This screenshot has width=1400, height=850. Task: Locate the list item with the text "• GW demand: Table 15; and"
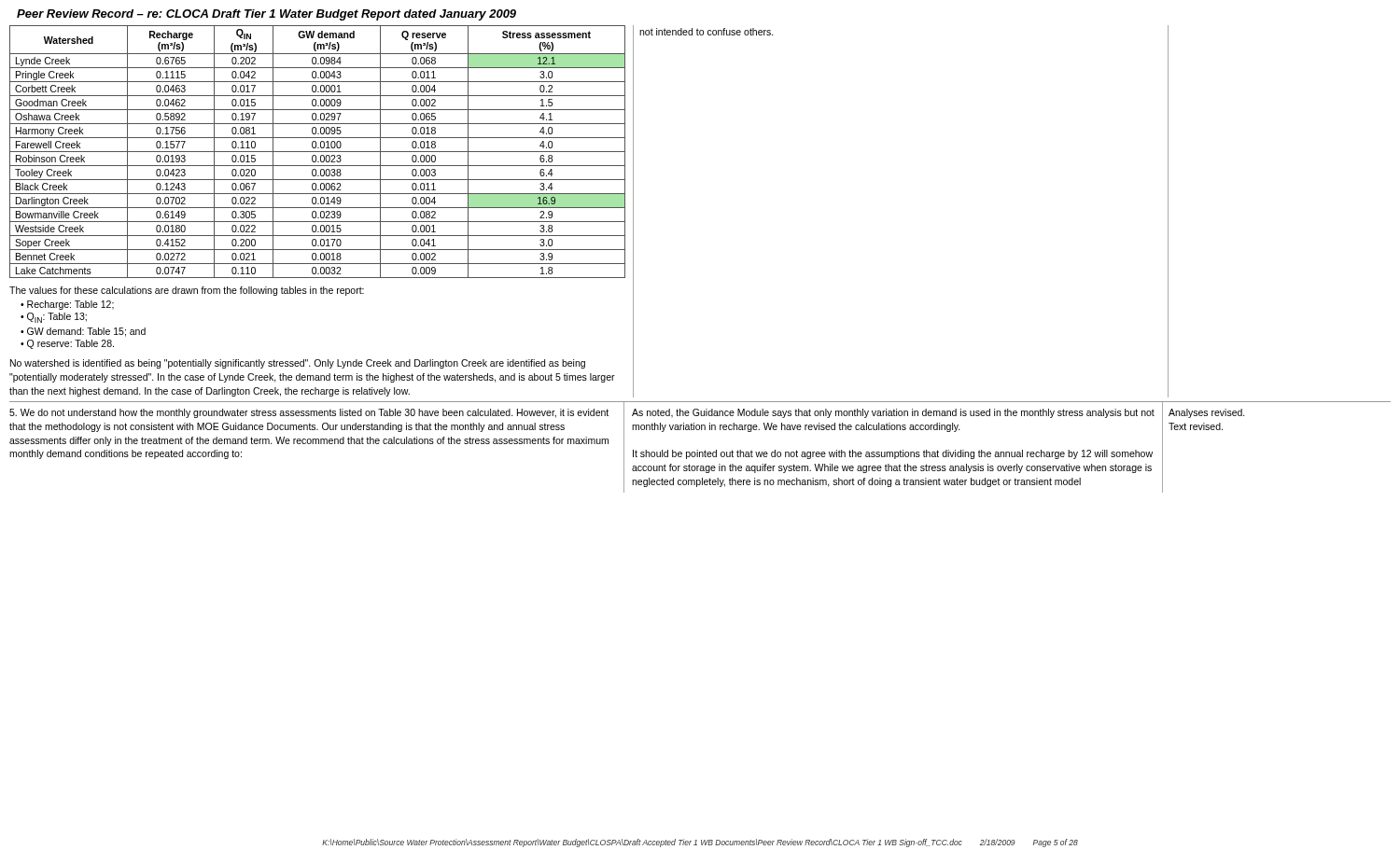pos(83,332)
